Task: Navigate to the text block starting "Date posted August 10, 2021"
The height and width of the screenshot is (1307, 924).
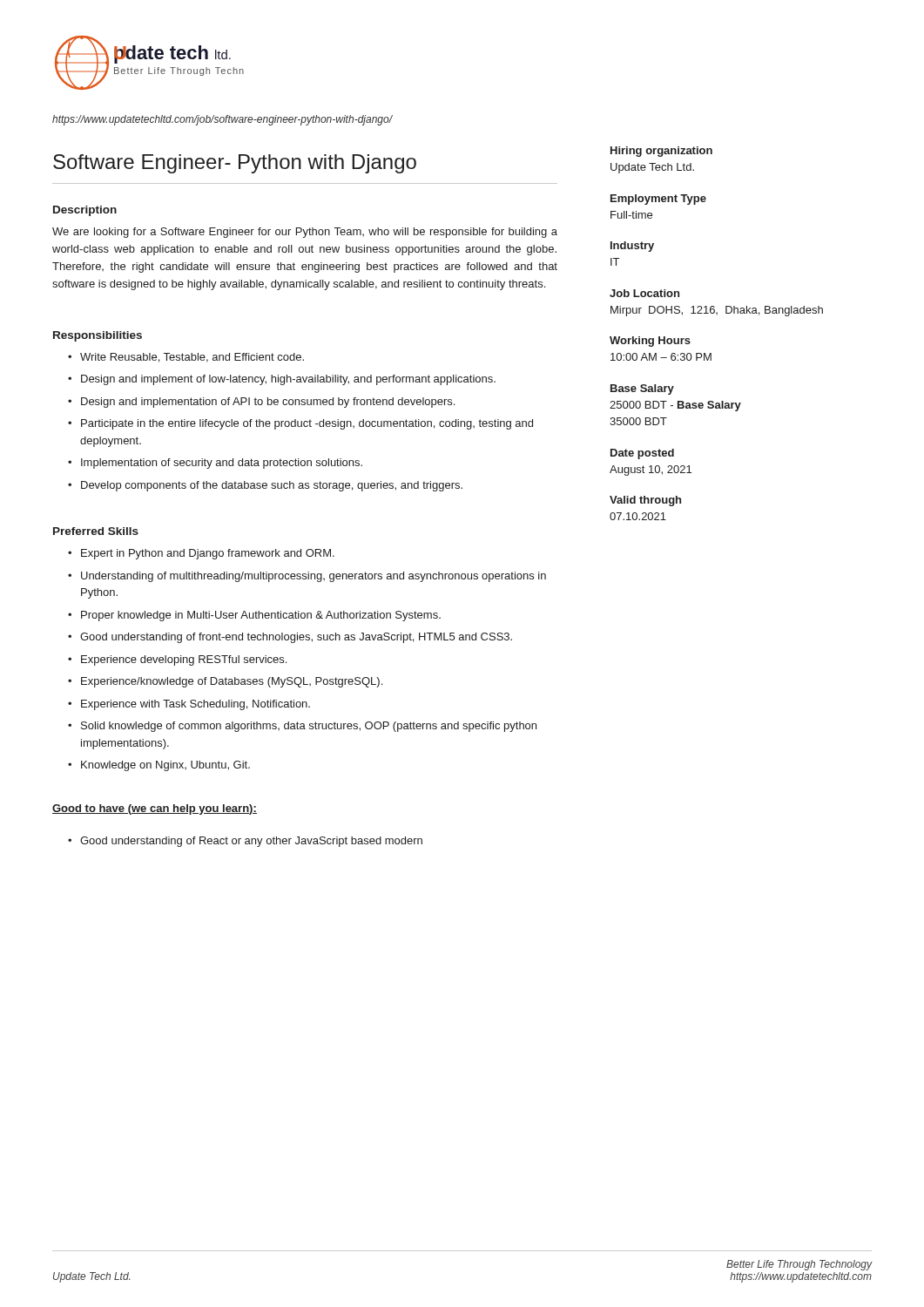Action: [642, 454]
